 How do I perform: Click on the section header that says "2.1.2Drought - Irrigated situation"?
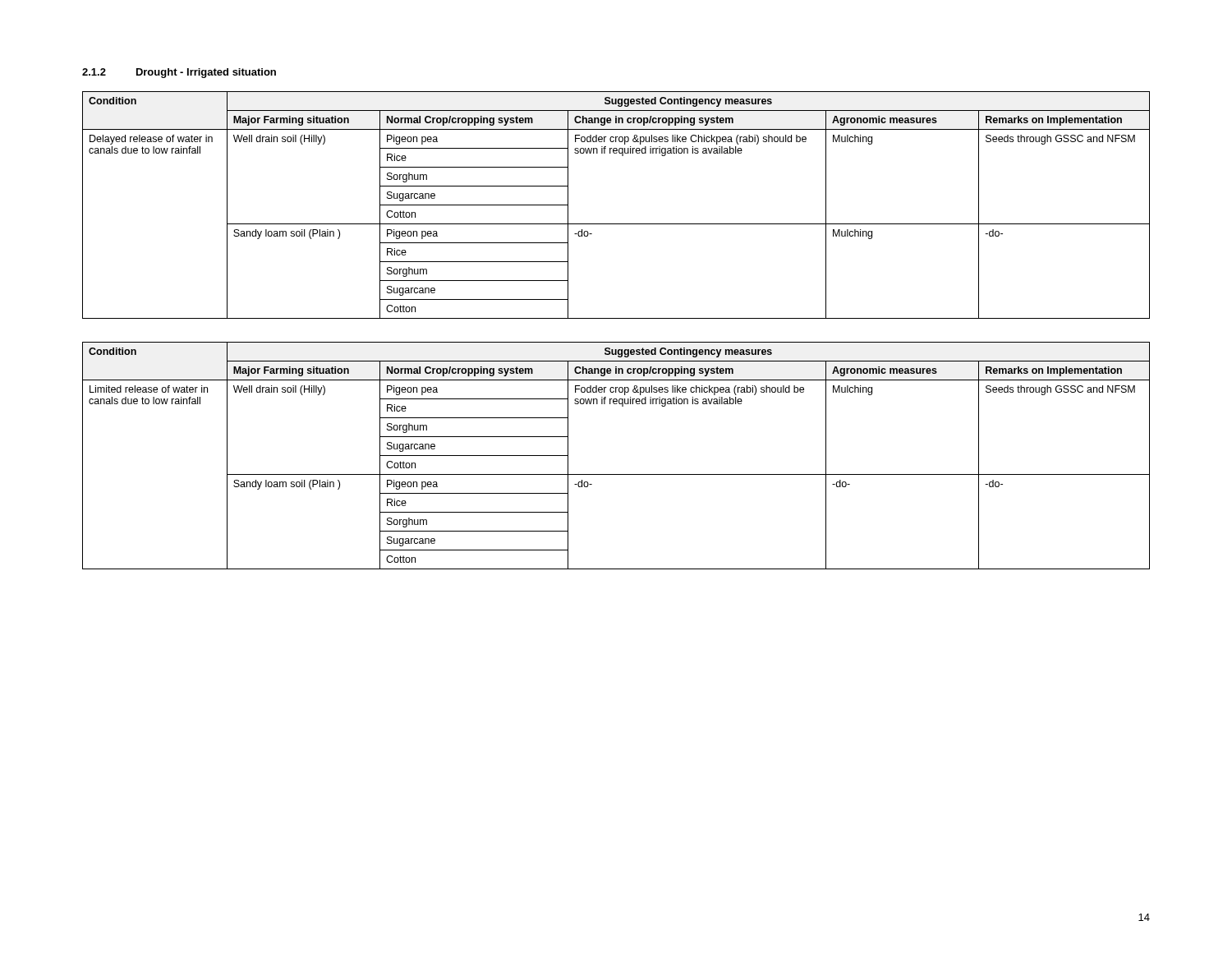(179, 72)
